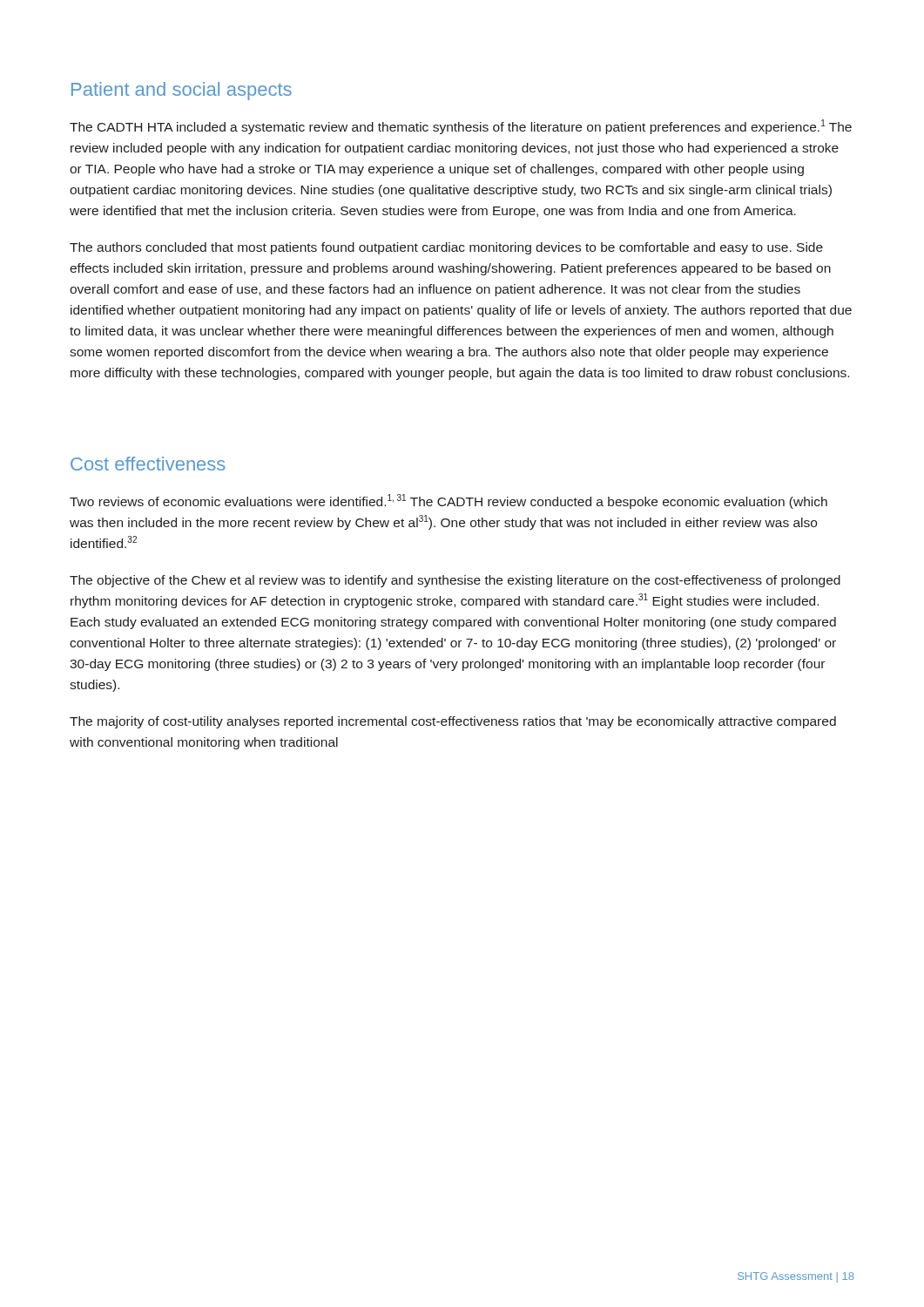
Task: Locate the text block containing "The authors concluded that"
Action: [461, 310]
